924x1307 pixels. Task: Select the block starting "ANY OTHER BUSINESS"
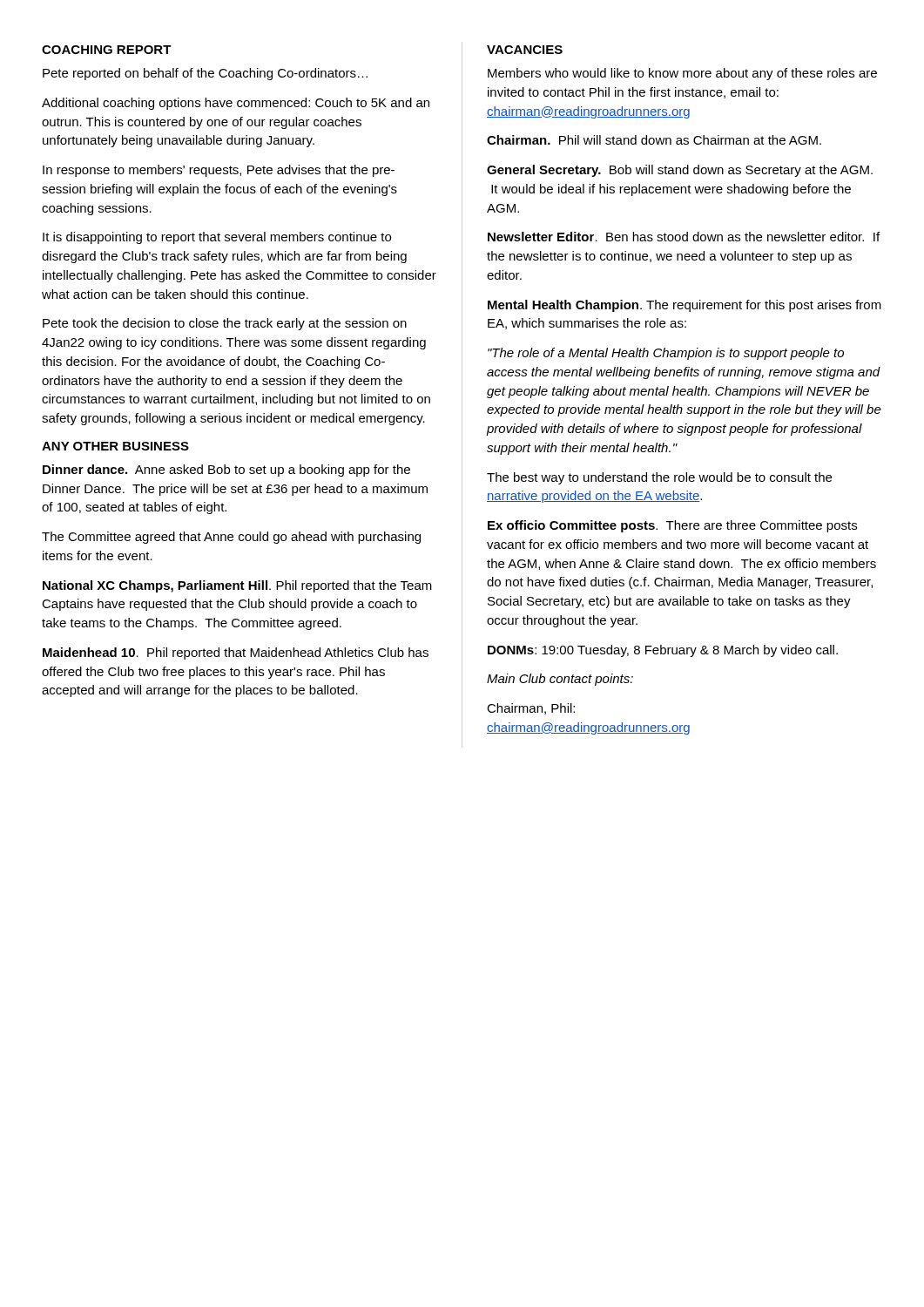115,445
